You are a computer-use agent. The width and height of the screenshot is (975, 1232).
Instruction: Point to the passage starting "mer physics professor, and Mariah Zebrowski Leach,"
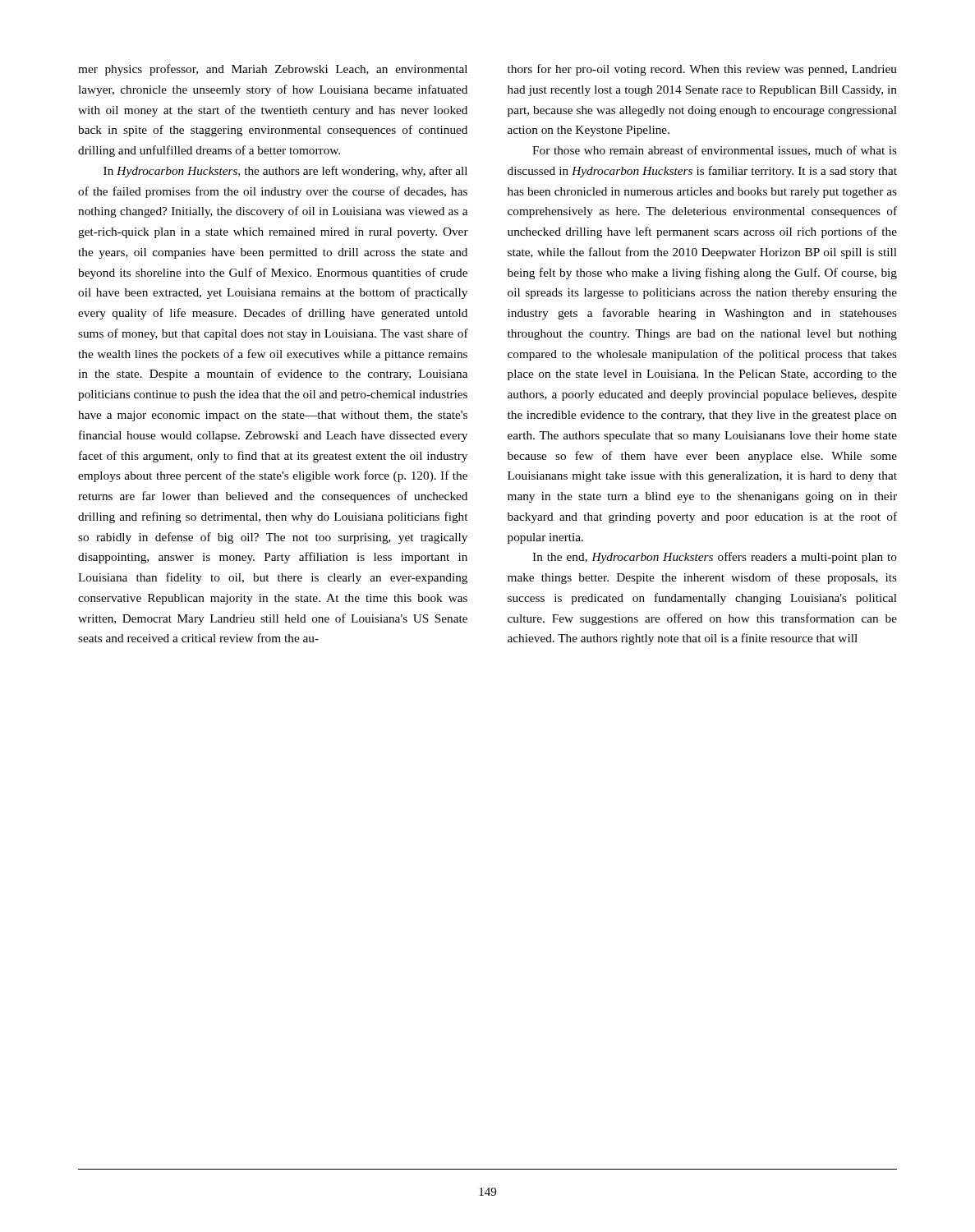click(273, 354)
